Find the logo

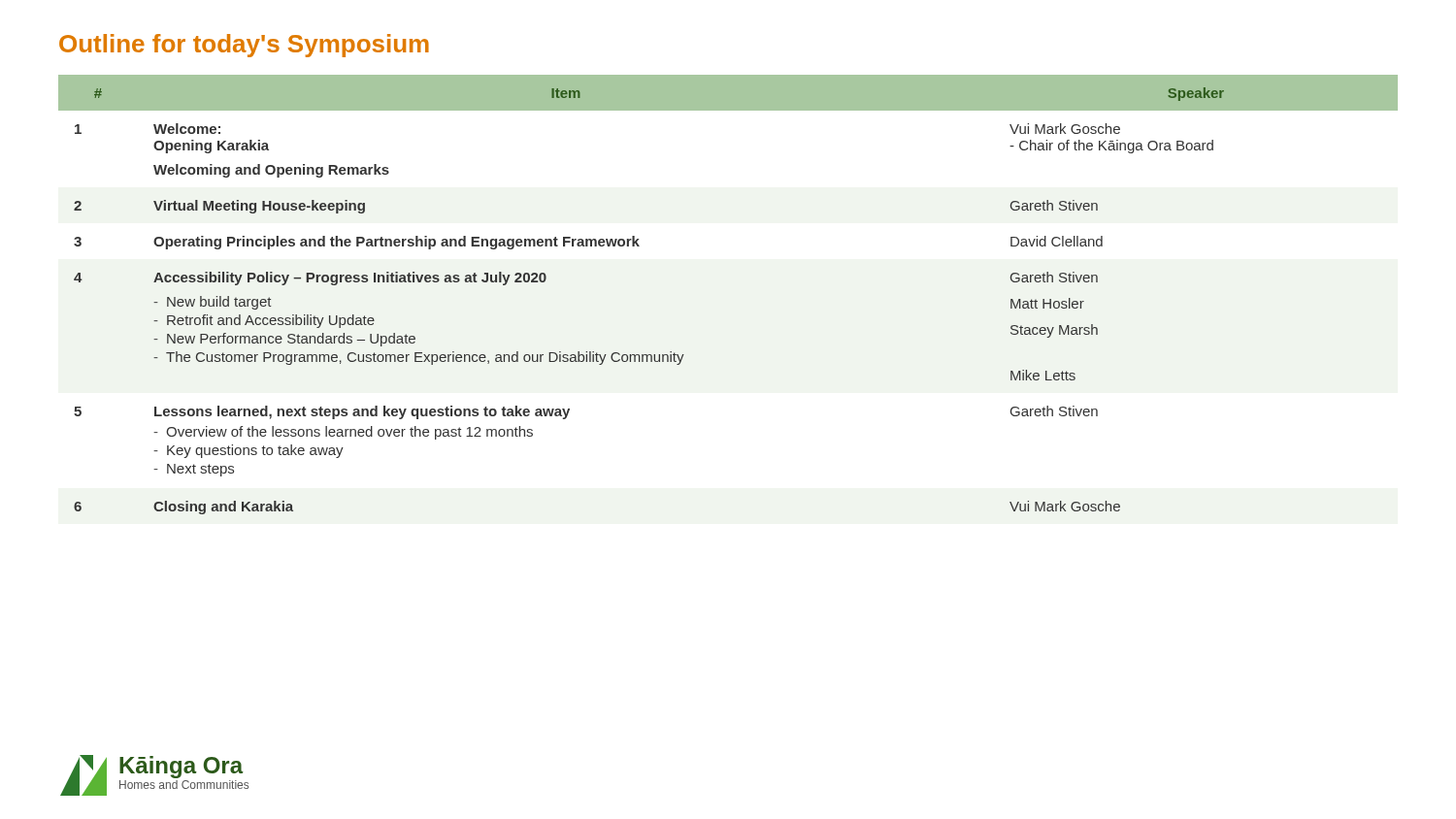pyautogui.click(x=154, y=772)
